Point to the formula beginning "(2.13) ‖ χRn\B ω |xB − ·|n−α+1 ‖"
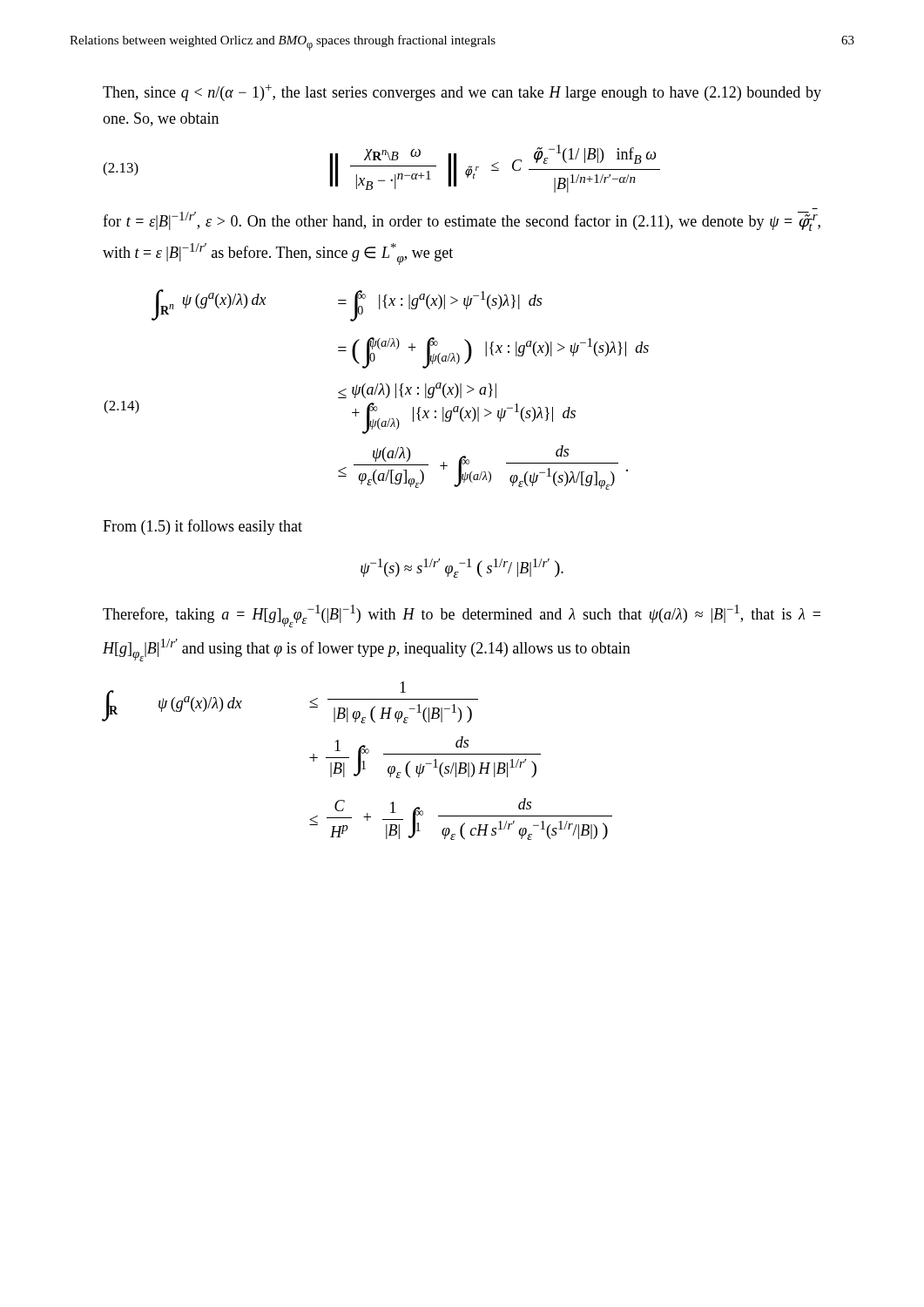This screenshot has width=924, height=1307. [462, 168]
